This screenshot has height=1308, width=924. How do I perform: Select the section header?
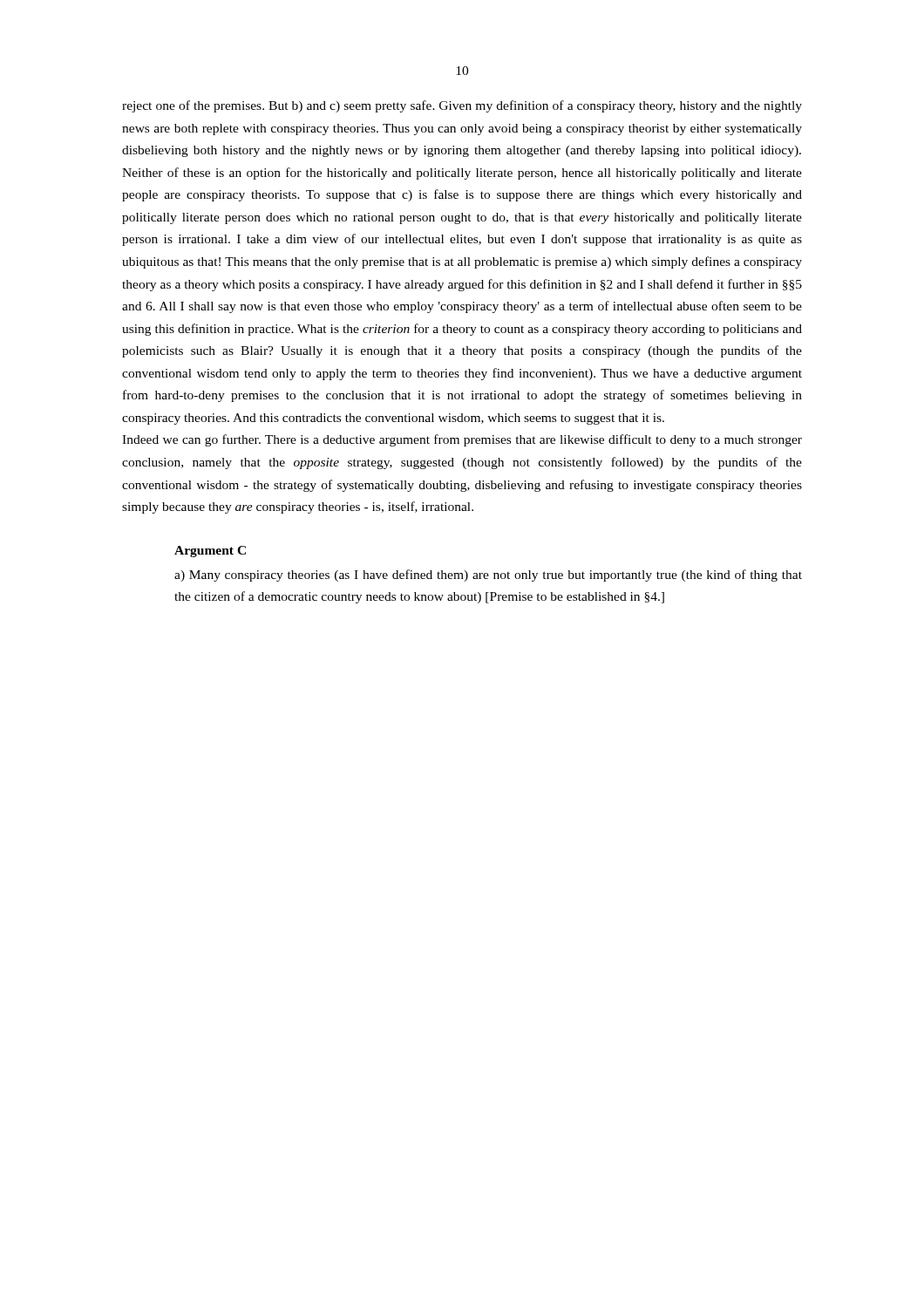coord(211,550)
